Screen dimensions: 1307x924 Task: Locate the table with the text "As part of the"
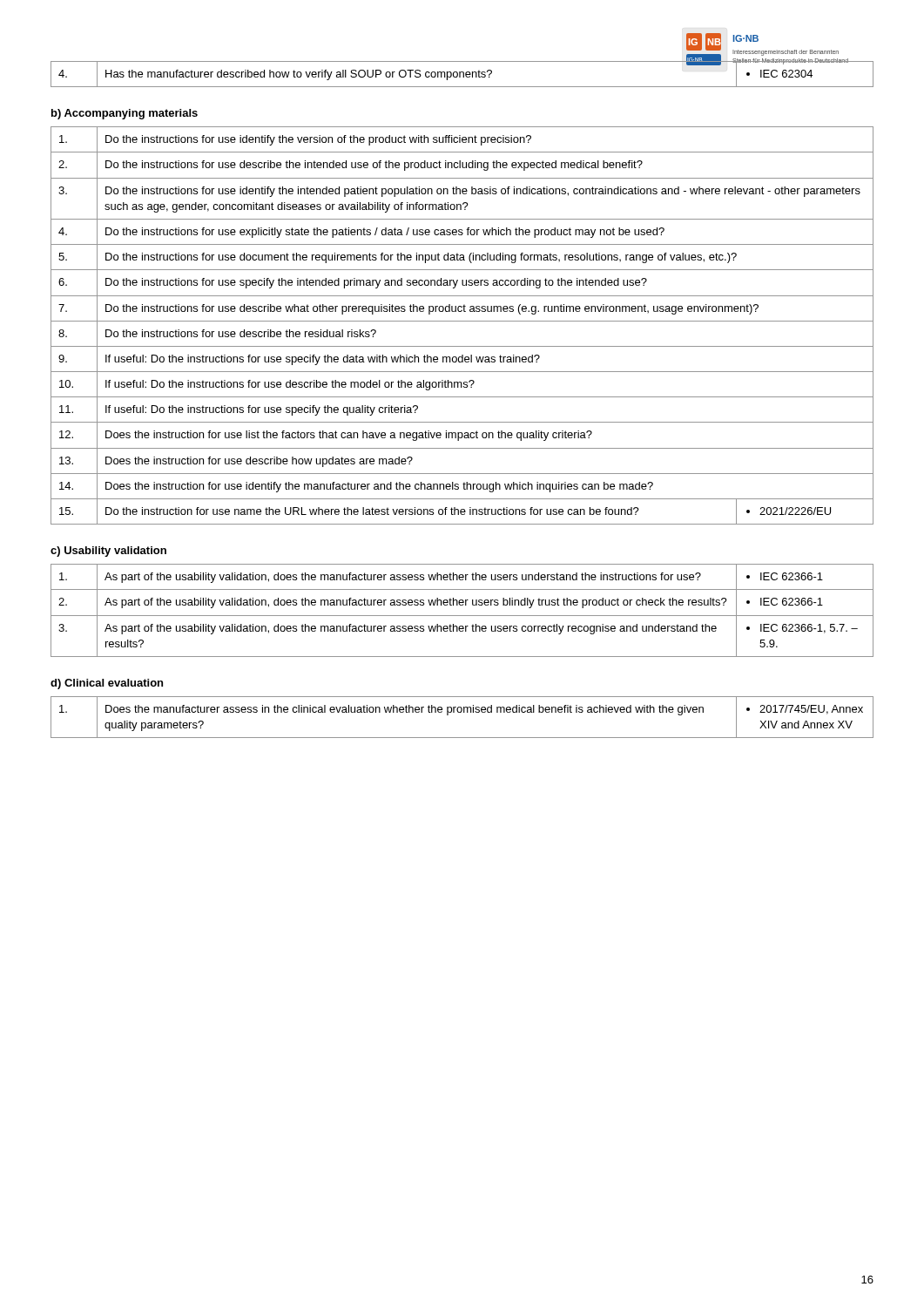click(x=462, y=610)
